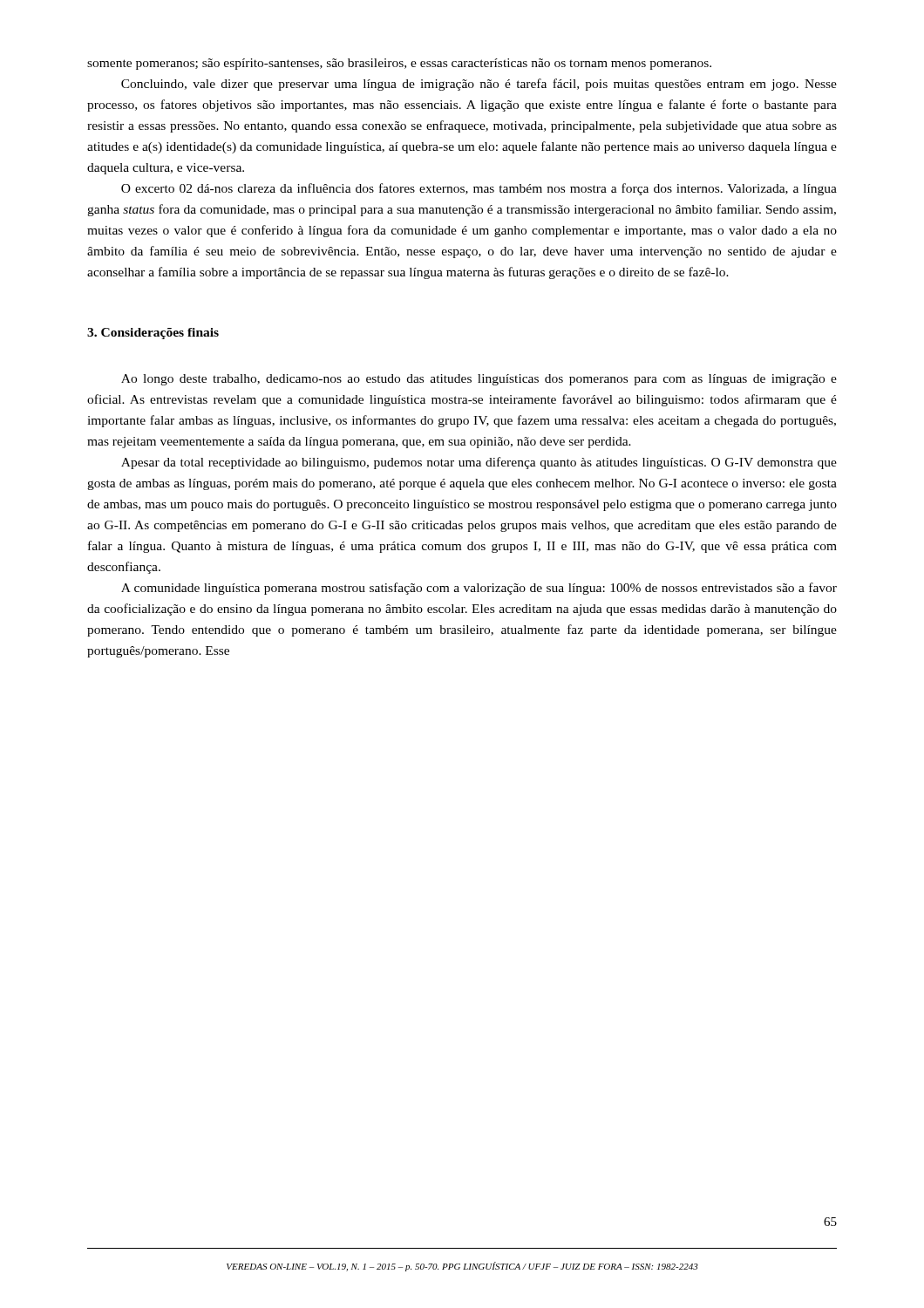The height and width of the screenshot is (1308, 924).
Task: Where does it say "3. Considerações finais"?
Action: [153, 332]
